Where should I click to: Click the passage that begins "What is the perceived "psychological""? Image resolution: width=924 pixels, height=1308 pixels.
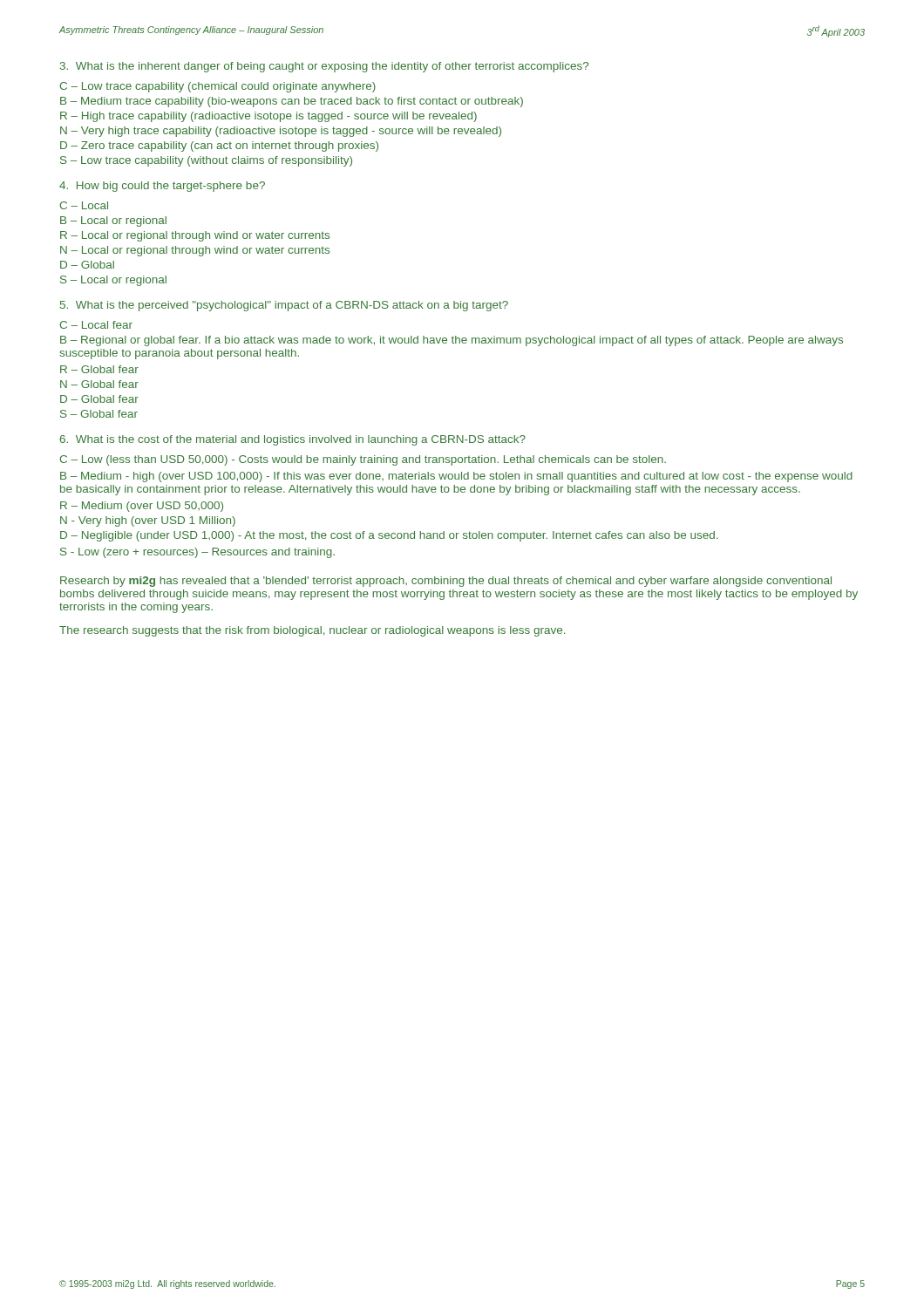(x=284, y=305)
